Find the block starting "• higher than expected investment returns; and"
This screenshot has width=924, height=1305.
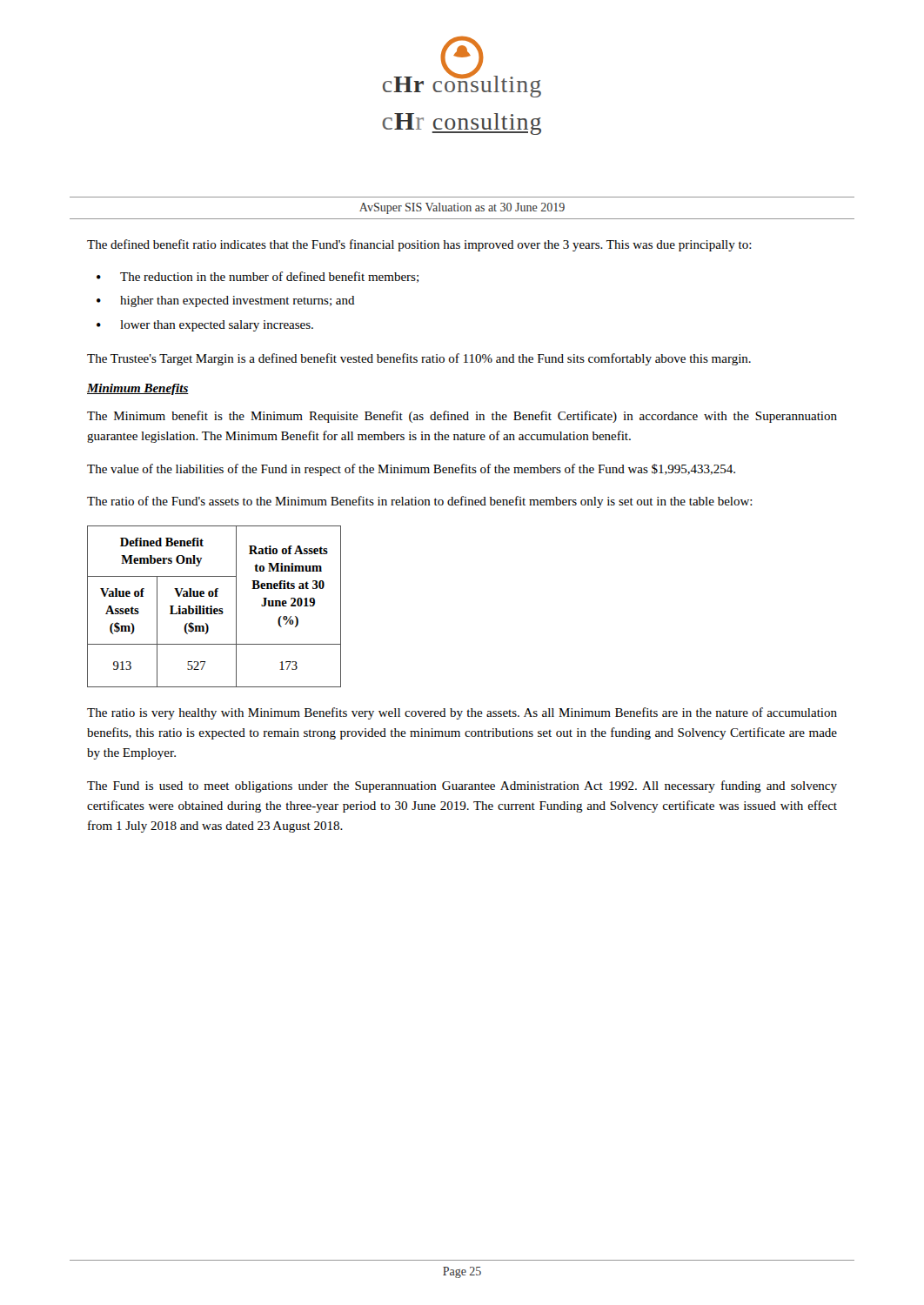[221, 302]
